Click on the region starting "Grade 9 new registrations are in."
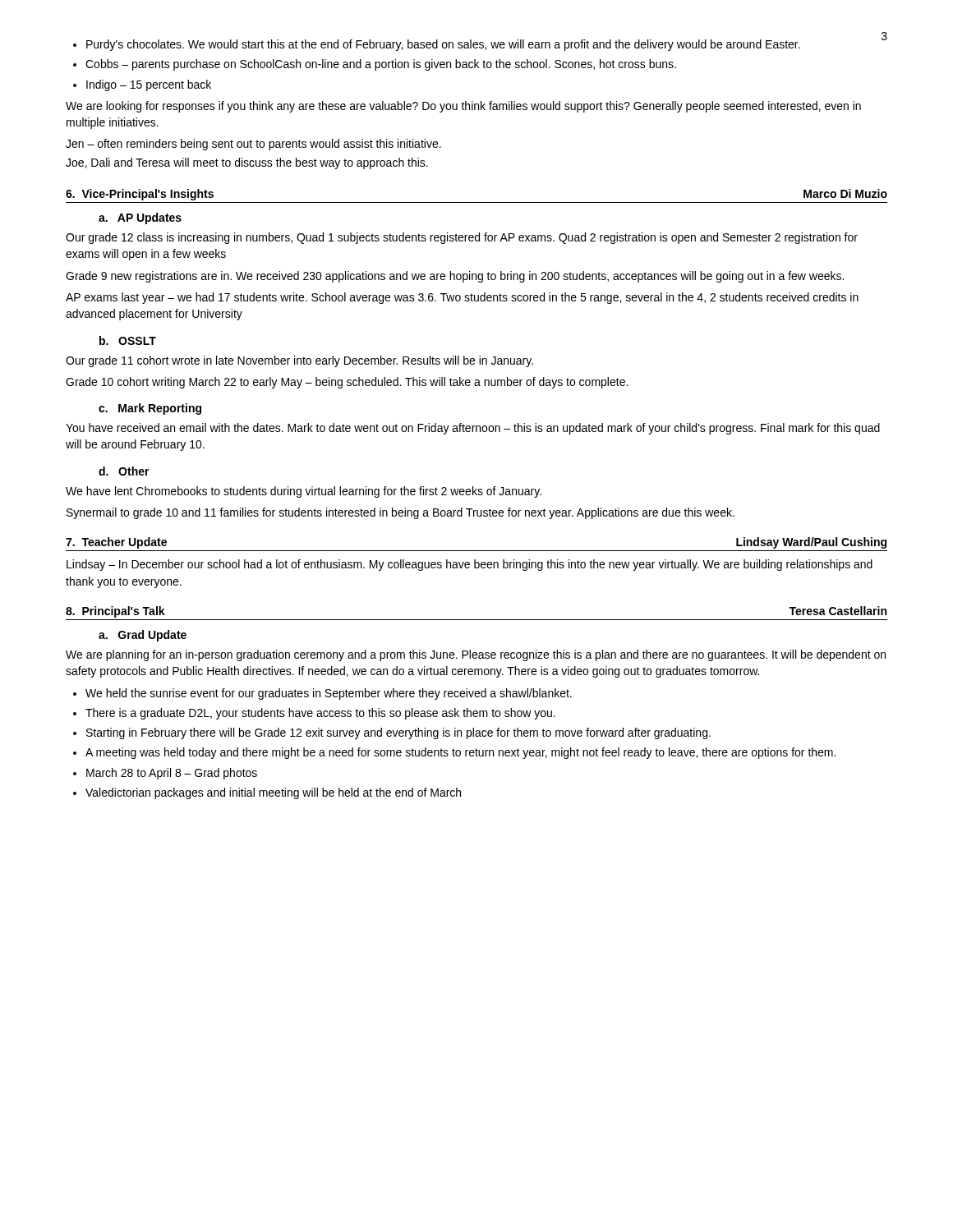The width and height of the screenshot is (953, 1232). [476, 276]
